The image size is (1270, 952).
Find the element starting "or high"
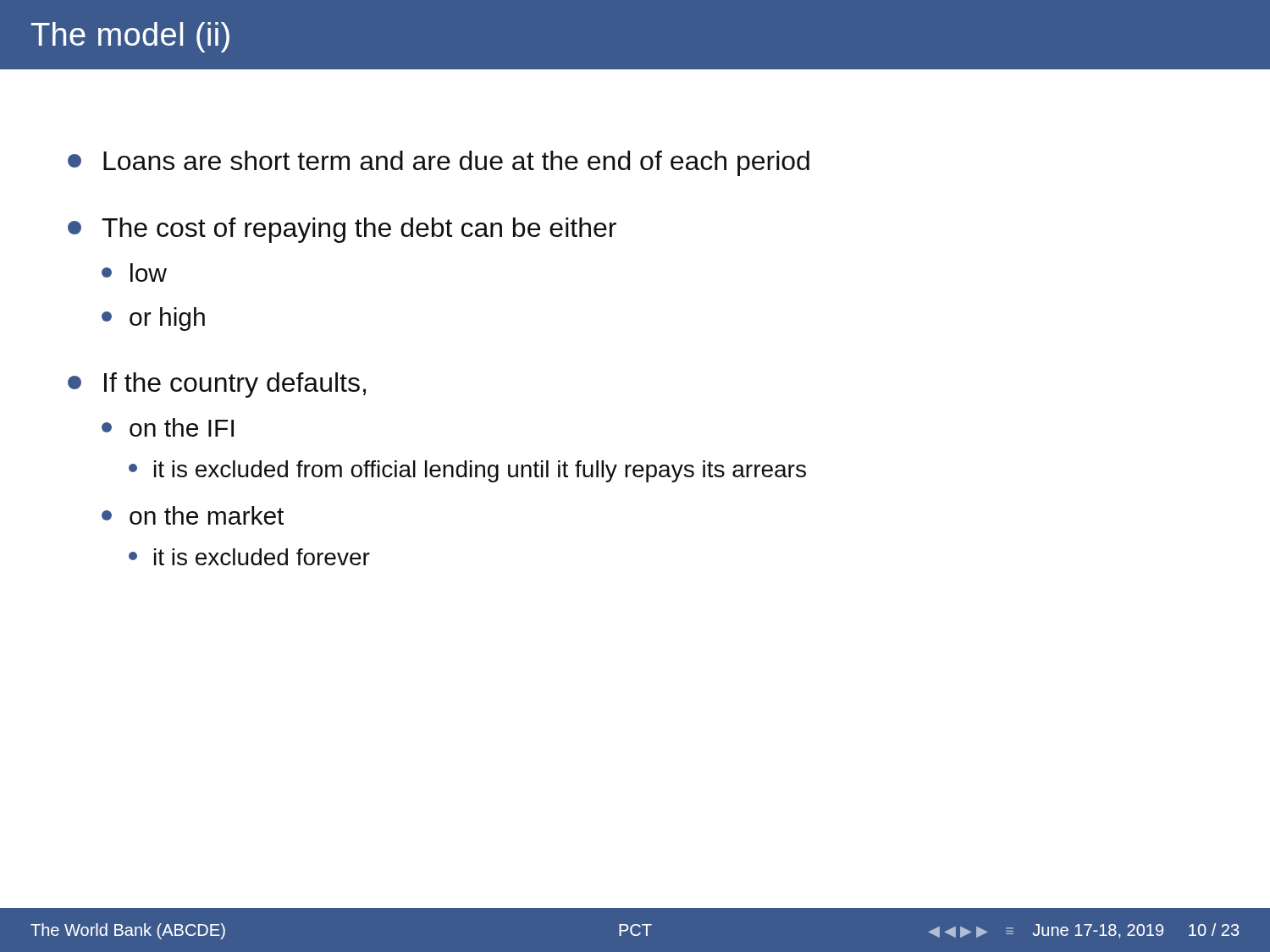click(x=168, y=317)
